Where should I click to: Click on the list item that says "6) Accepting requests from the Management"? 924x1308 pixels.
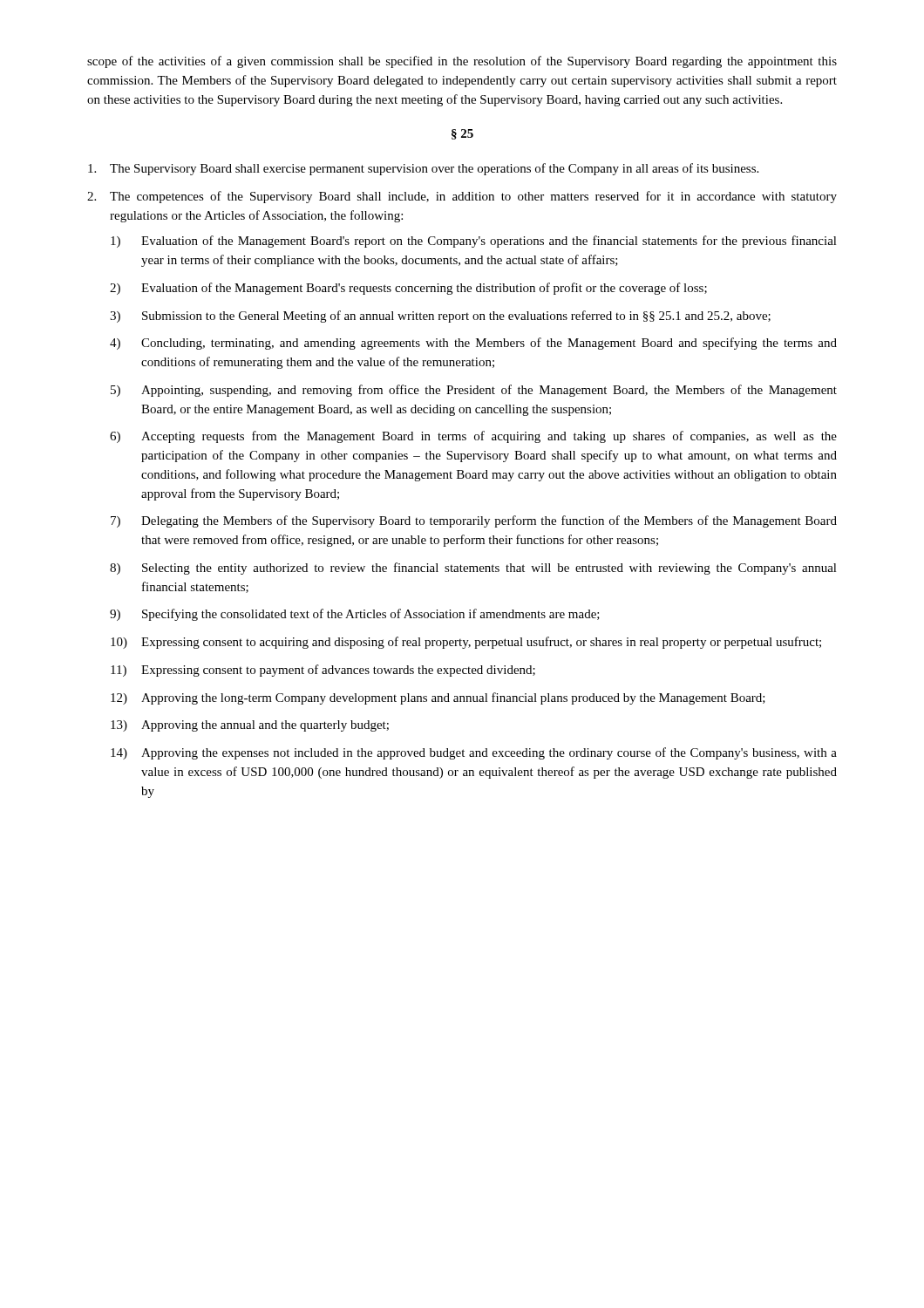coord(473,465)
